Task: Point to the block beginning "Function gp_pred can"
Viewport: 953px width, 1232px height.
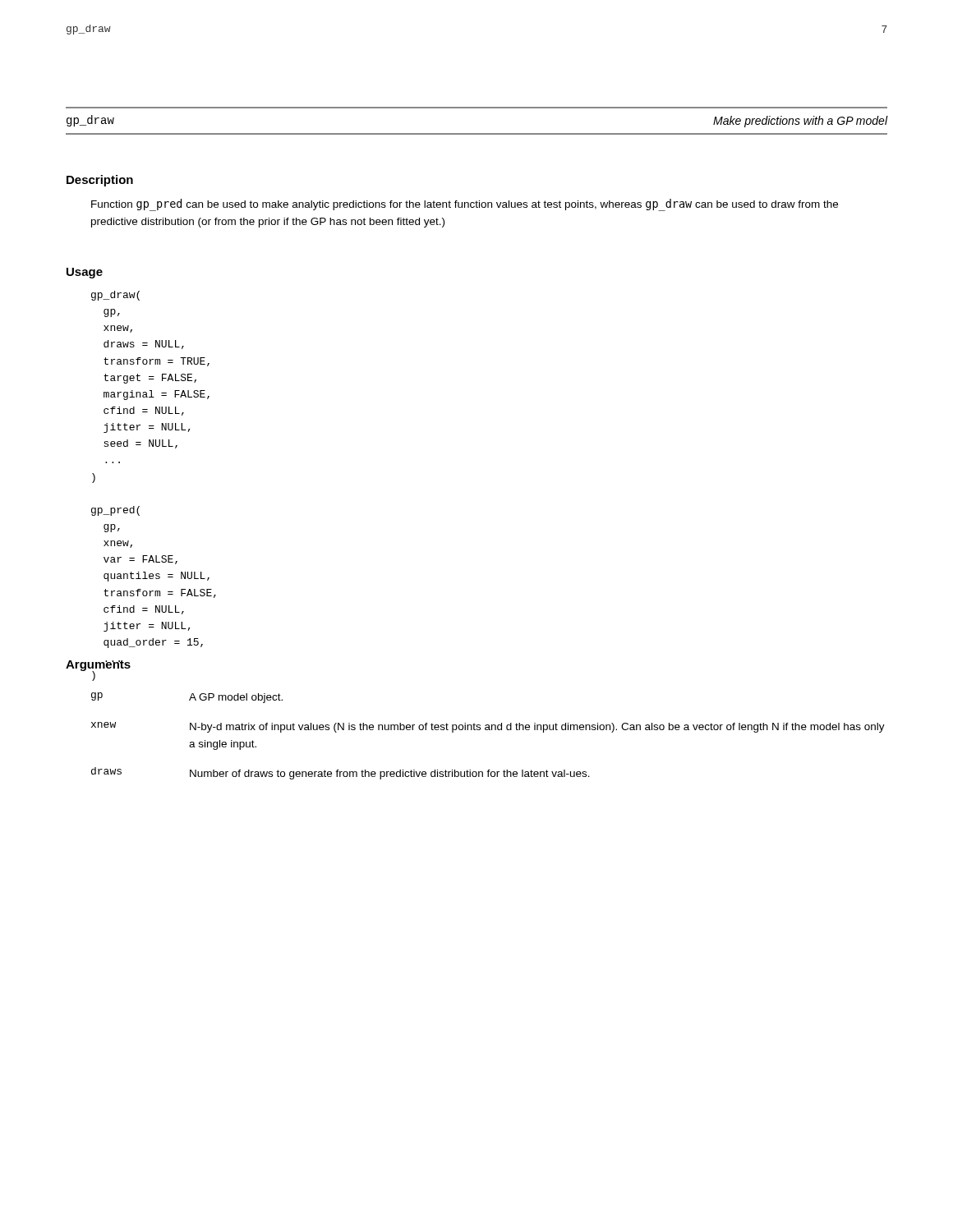Action: point(464,212)
